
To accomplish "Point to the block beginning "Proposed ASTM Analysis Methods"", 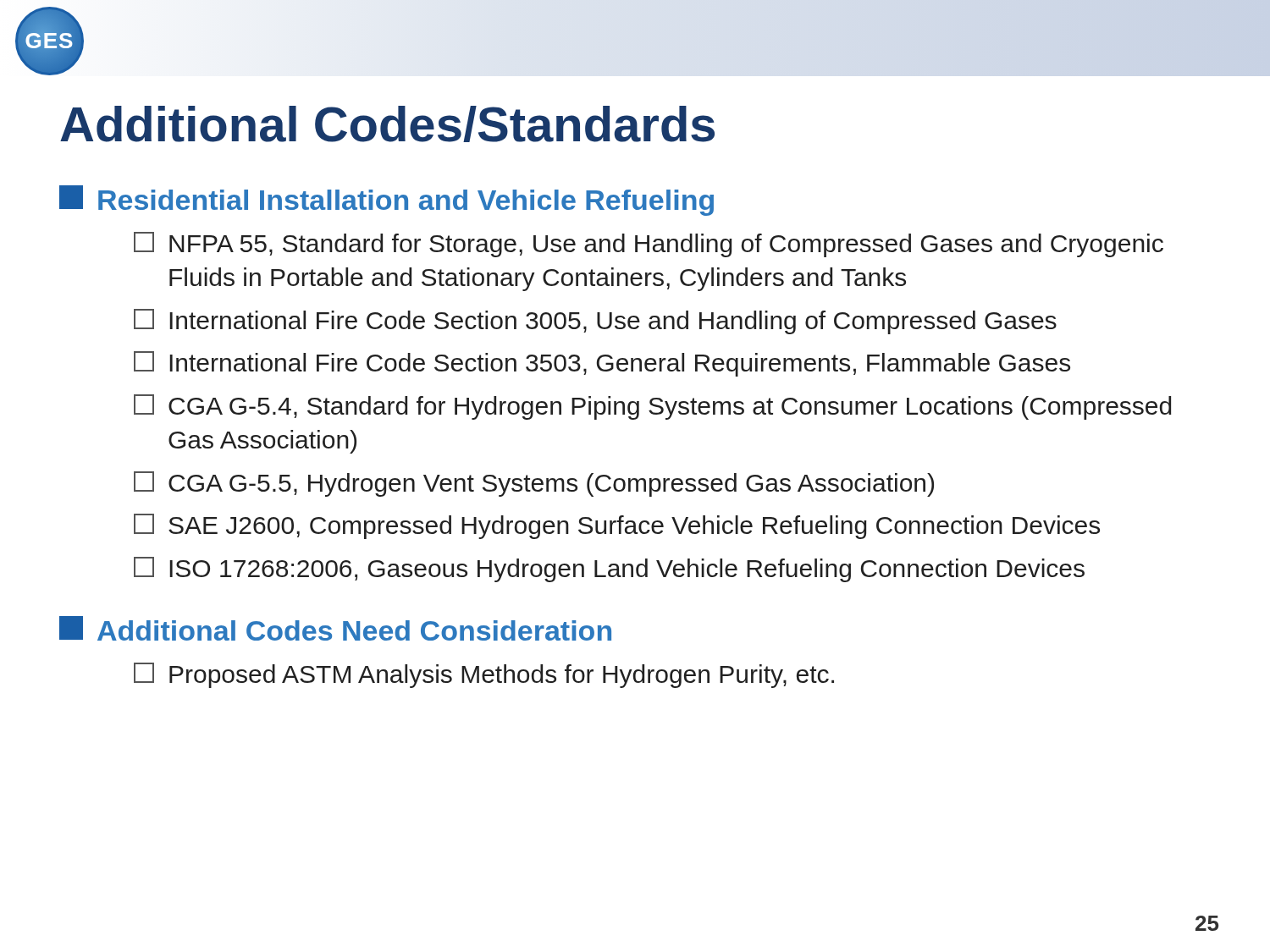I will click(x=502, y=674).
